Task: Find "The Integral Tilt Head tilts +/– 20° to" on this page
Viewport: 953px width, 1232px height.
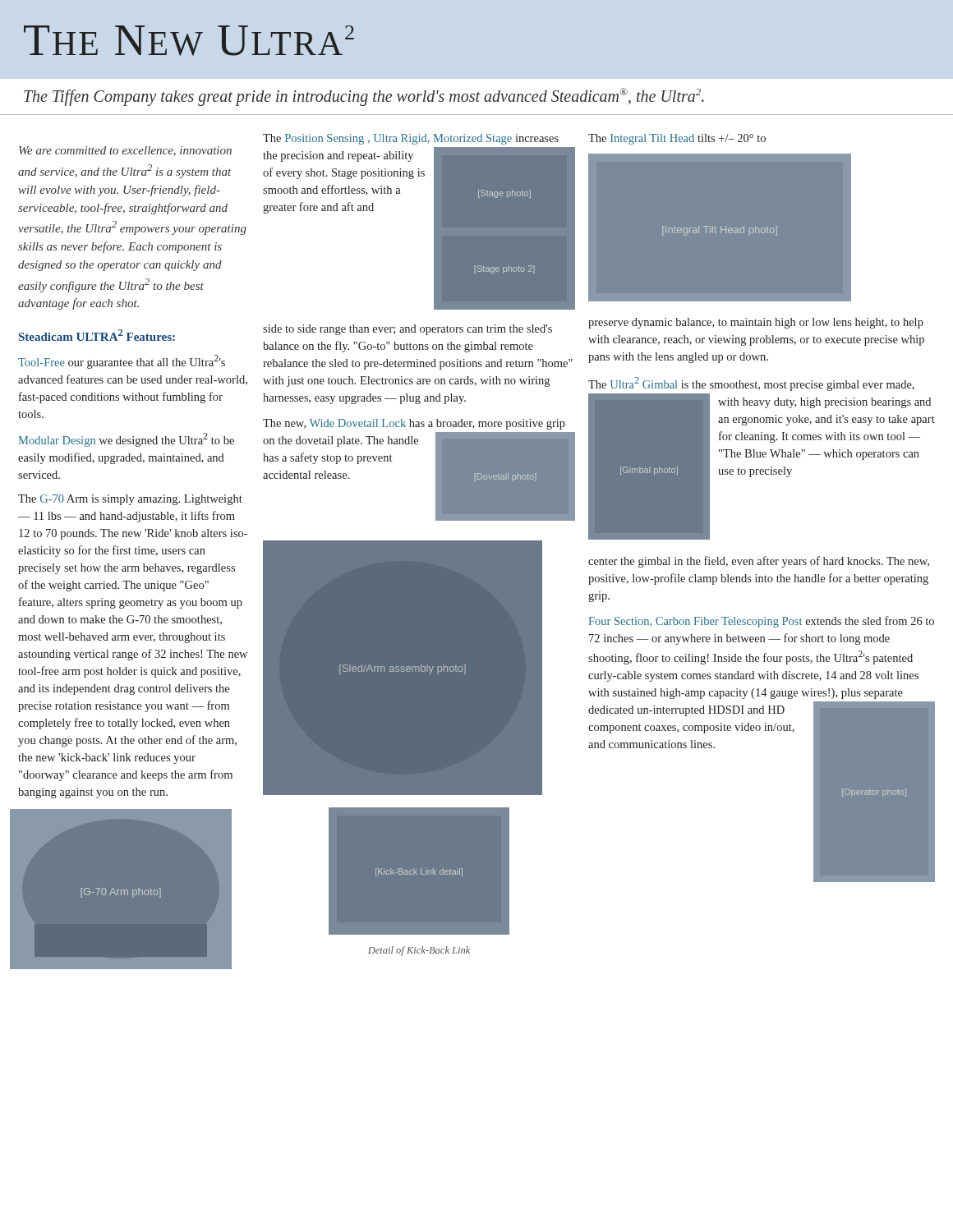Action: (x=762, y=139)
